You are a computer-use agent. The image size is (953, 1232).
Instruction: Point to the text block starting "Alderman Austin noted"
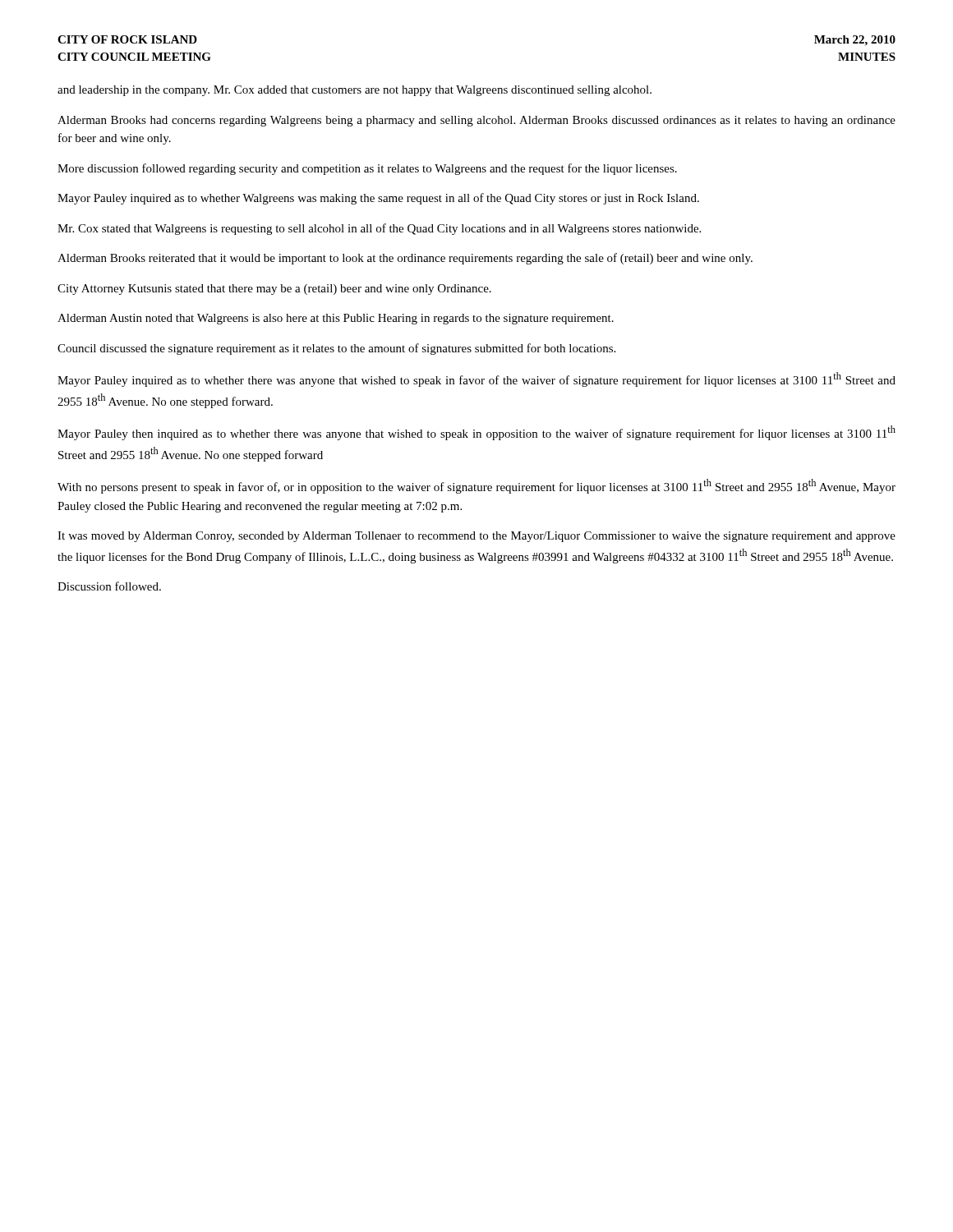click(336, 318)
